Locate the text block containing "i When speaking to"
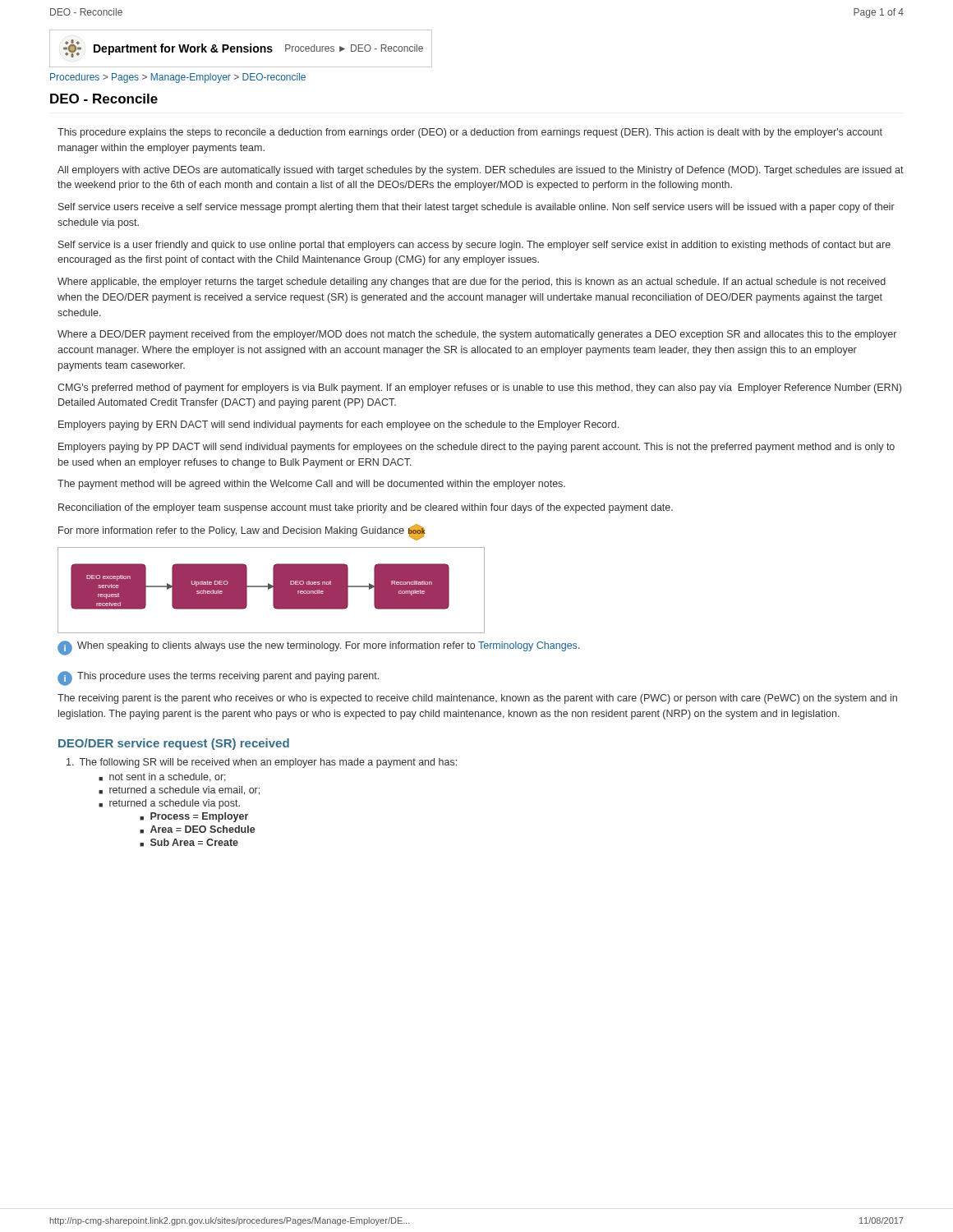 (319, 647)
